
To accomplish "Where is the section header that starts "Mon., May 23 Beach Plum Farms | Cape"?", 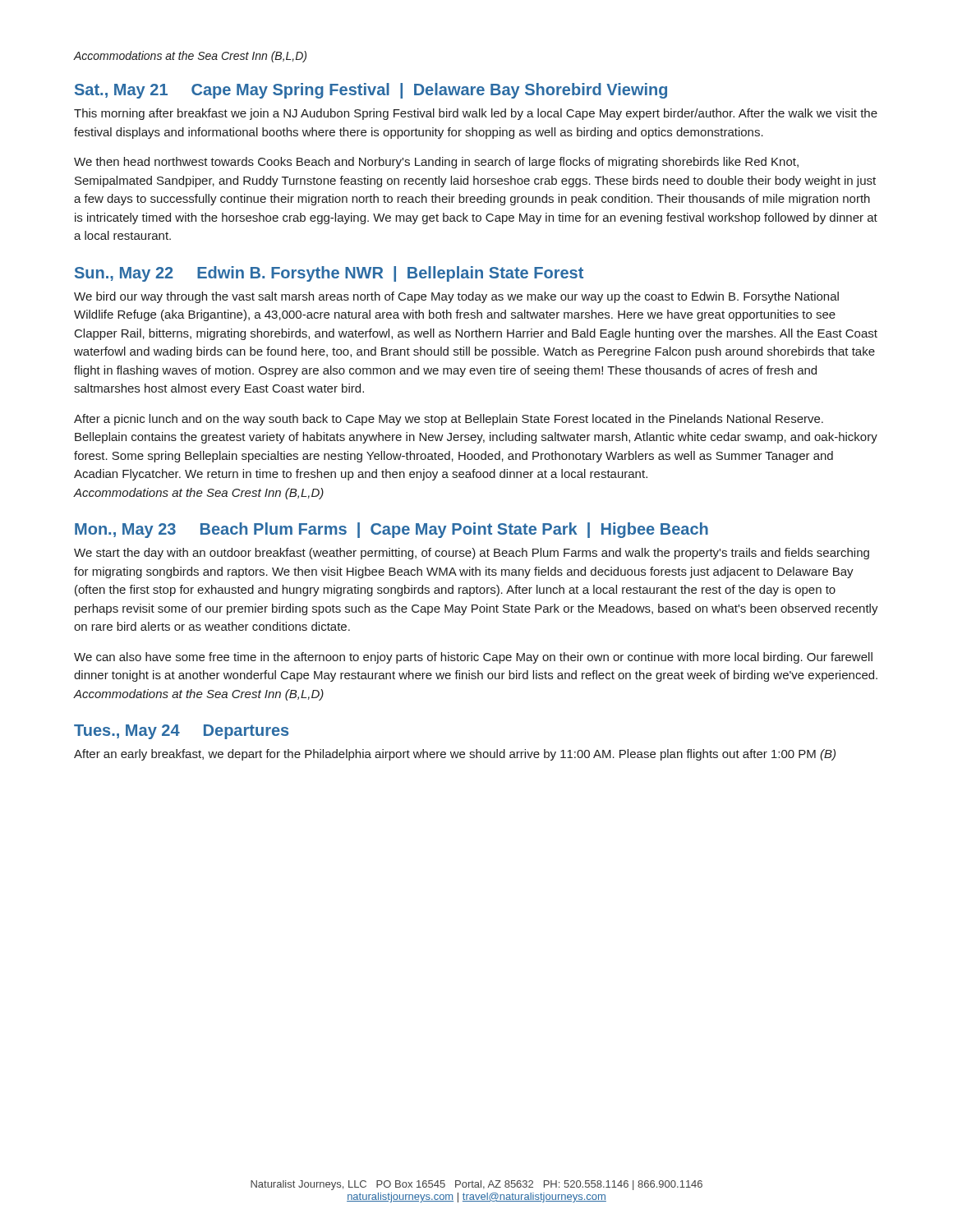I will [476, 529].
